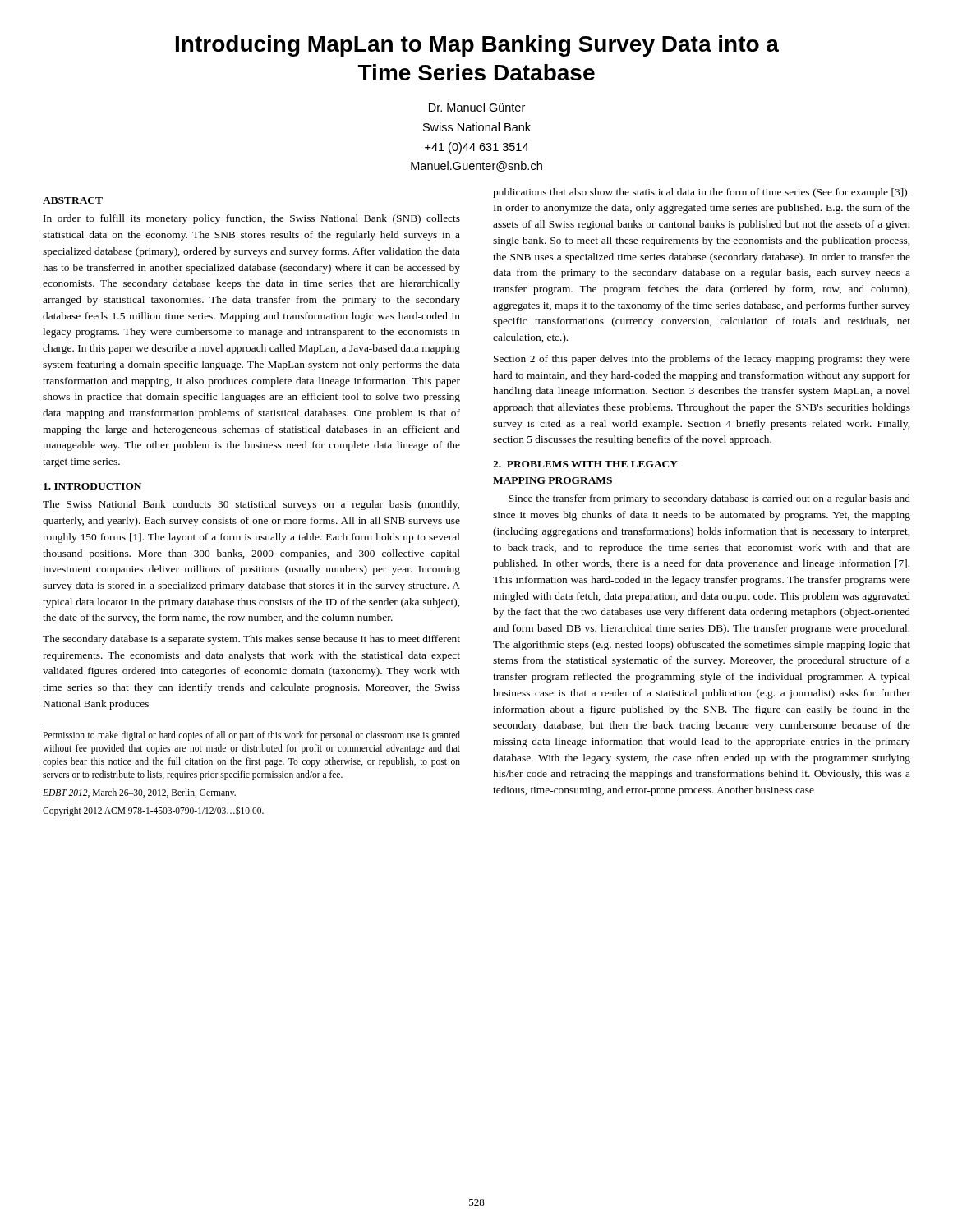Screen dimensions: 1232x953
Task: Where is the section header that starts "2. PROBLEMS WITH THE LEGACYMAPPING"?
Action: click(x=585, y=472)
